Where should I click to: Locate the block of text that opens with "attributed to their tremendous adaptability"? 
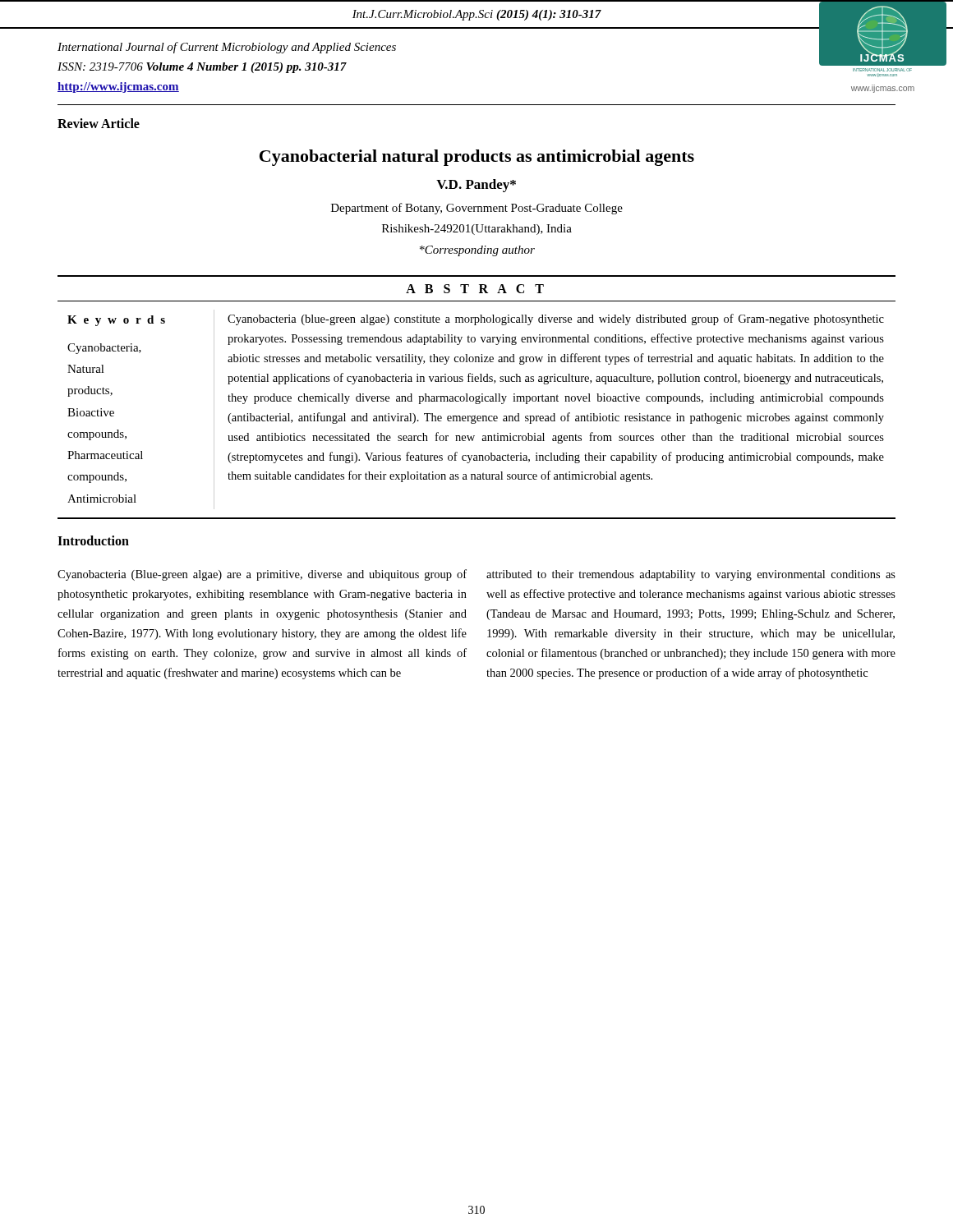(x=691, y=624)
